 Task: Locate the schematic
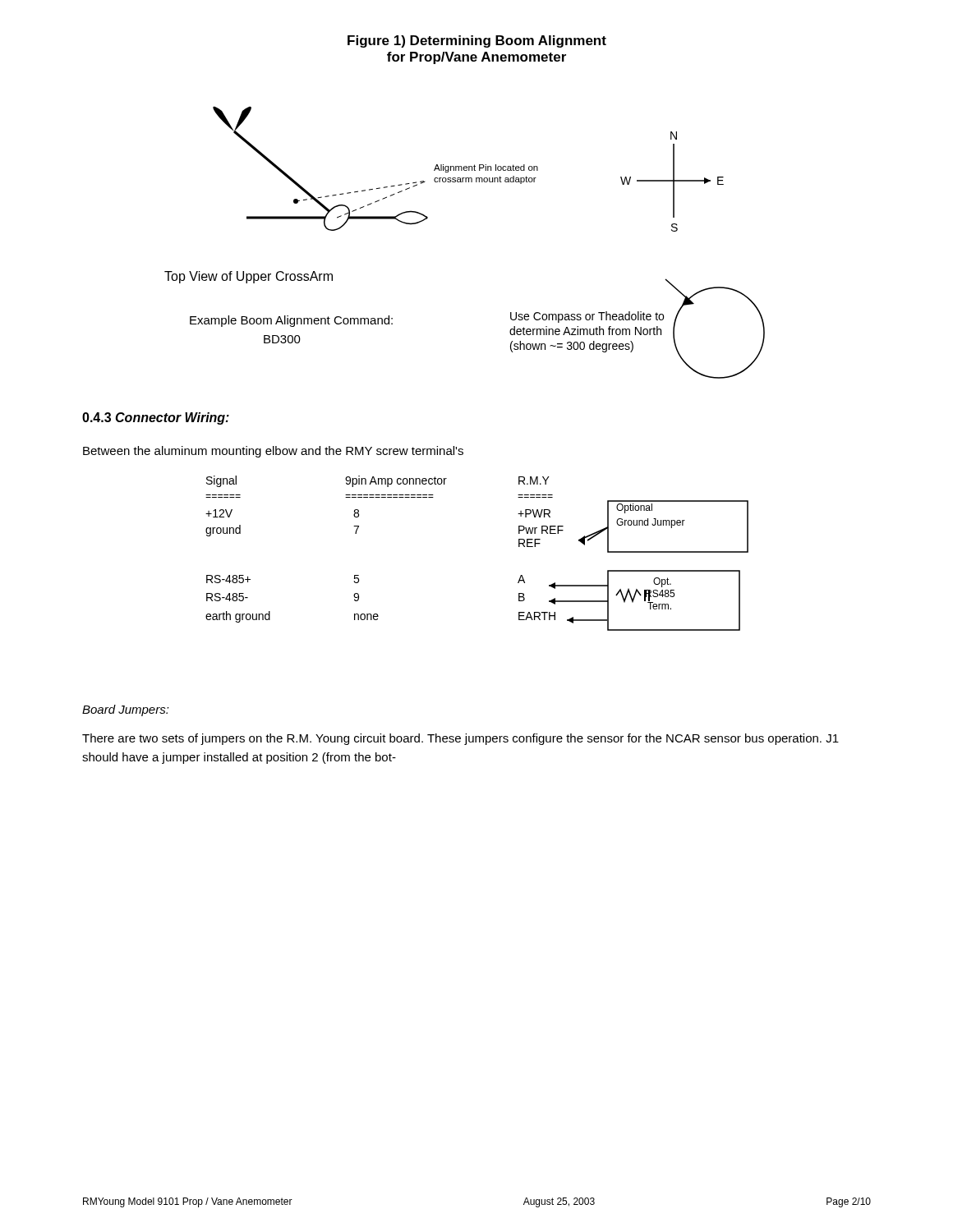(476, 579)
